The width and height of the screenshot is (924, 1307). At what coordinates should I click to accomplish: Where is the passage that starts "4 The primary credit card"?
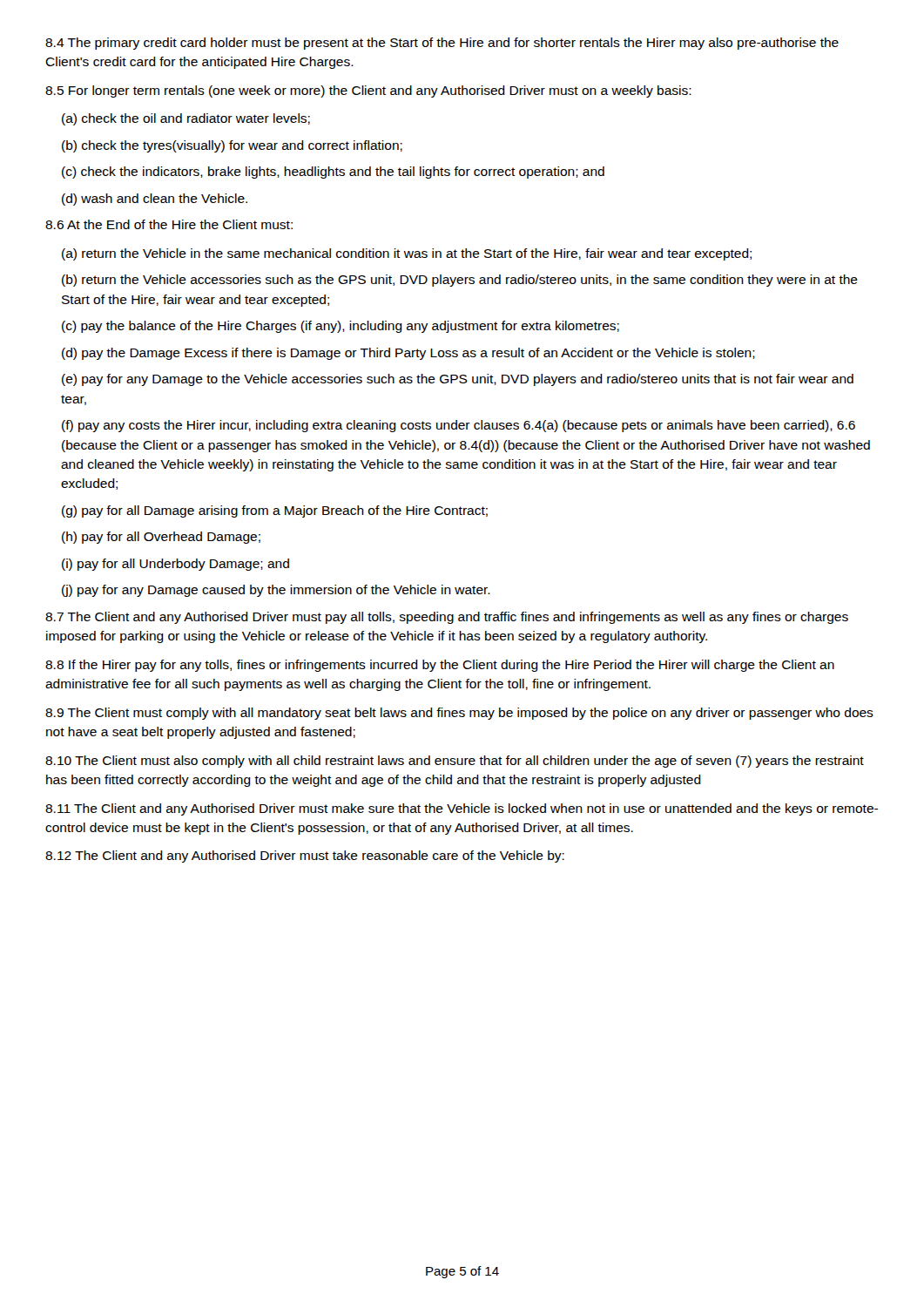pyautogui.click(x=442, y=52)
